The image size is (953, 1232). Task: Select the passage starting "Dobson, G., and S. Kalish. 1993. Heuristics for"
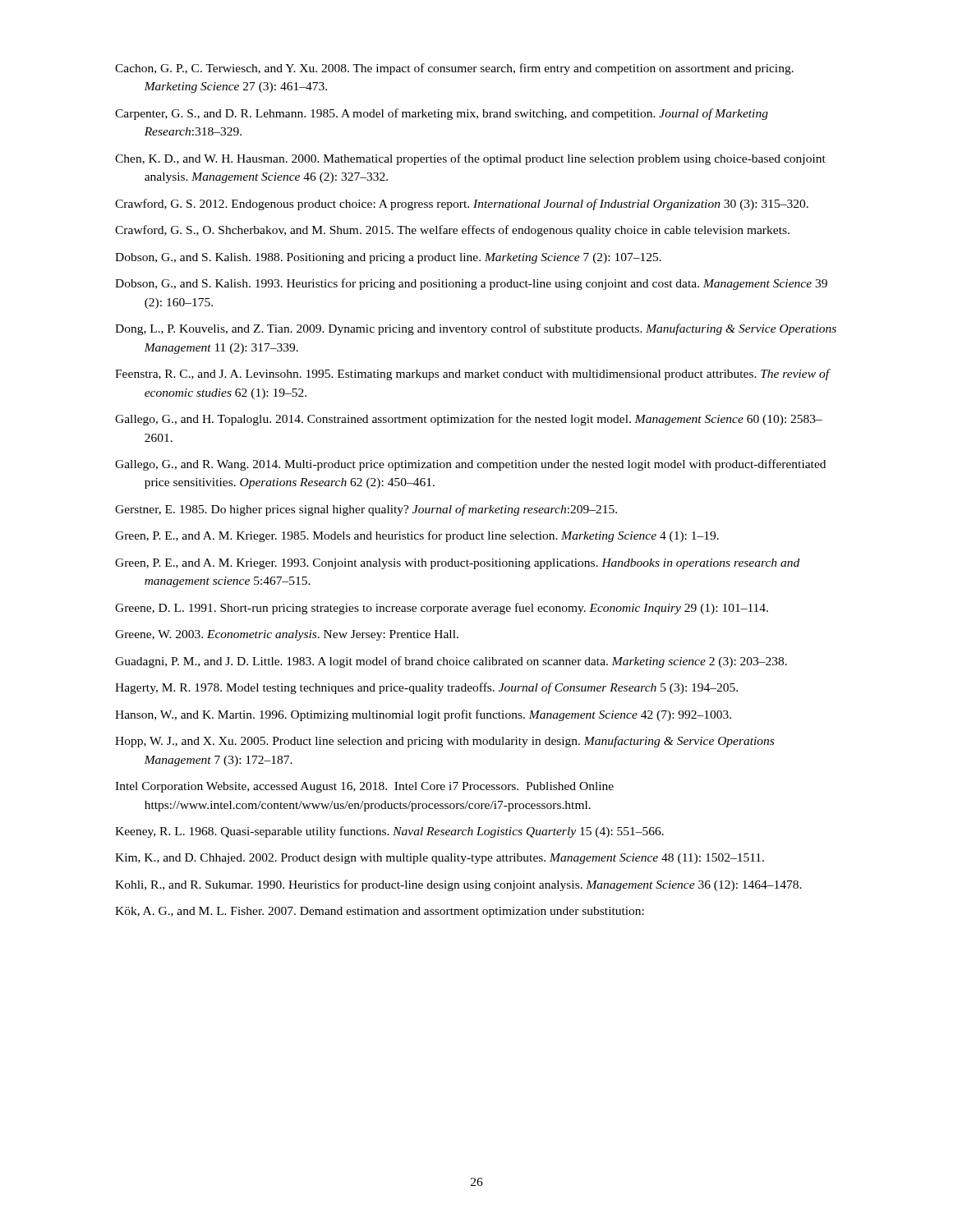(471, 292)
